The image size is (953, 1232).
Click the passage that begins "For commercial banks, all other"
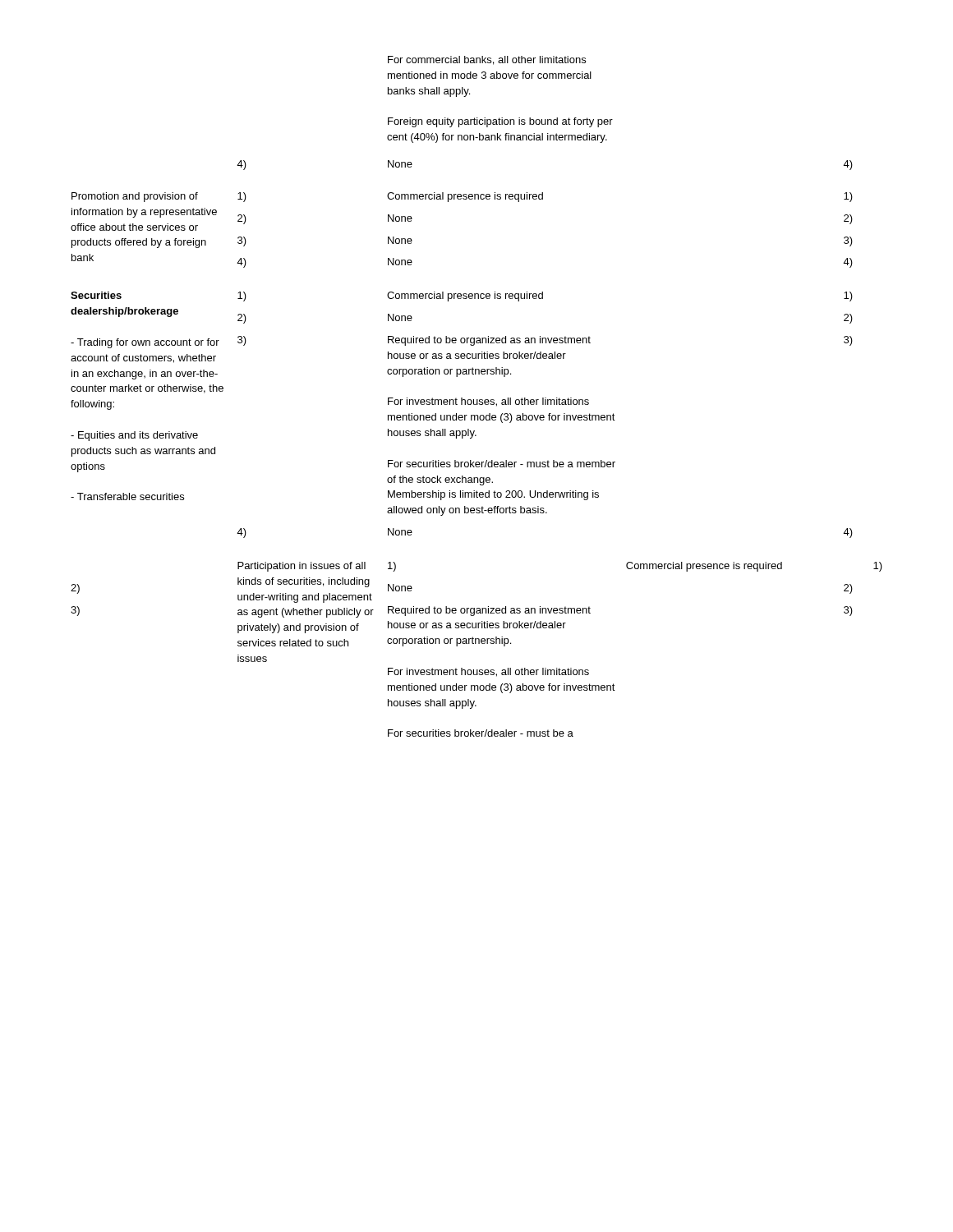[487, 60]
